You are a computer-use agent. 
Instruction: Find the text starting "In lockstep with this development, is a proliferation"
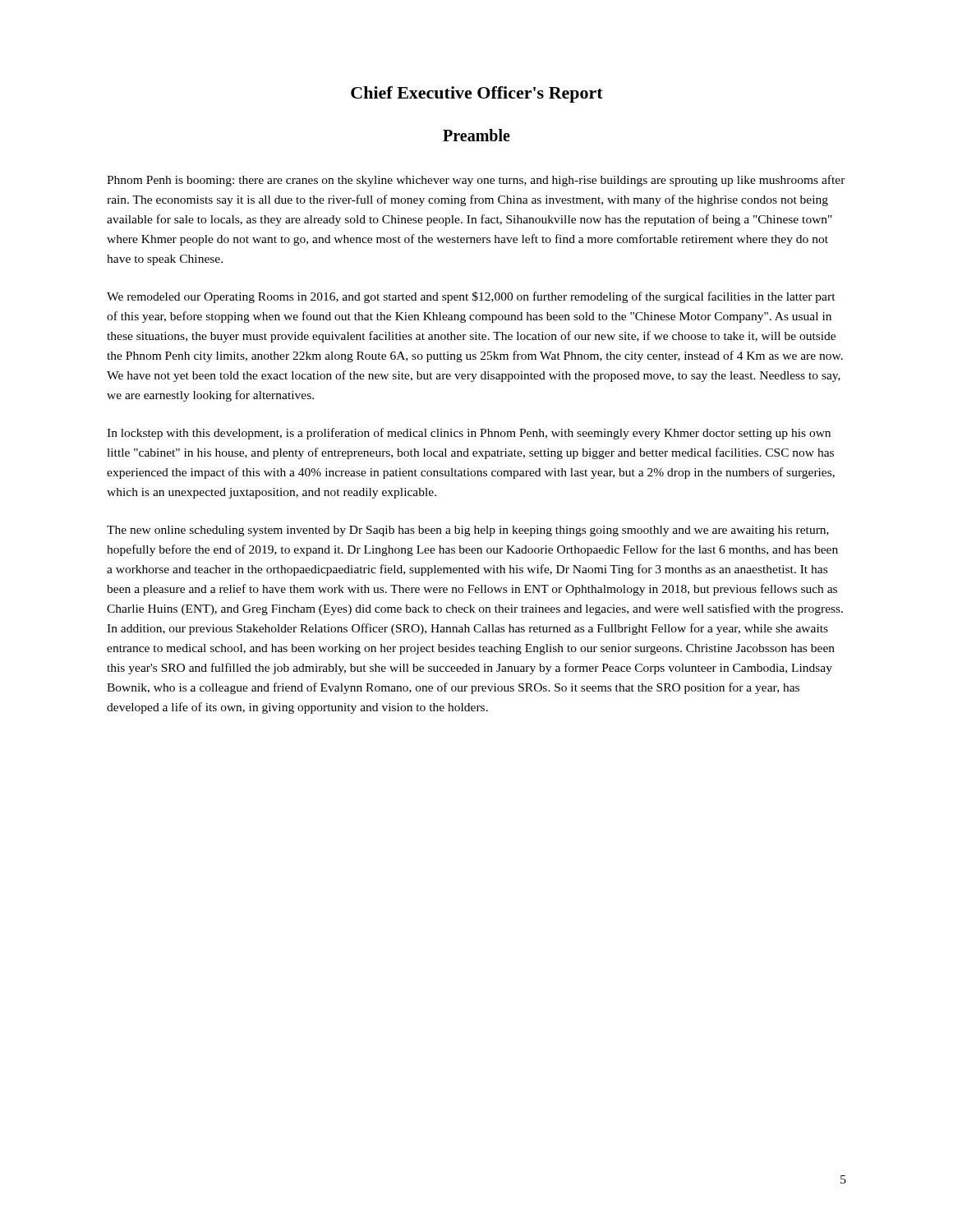click(471, 462)
